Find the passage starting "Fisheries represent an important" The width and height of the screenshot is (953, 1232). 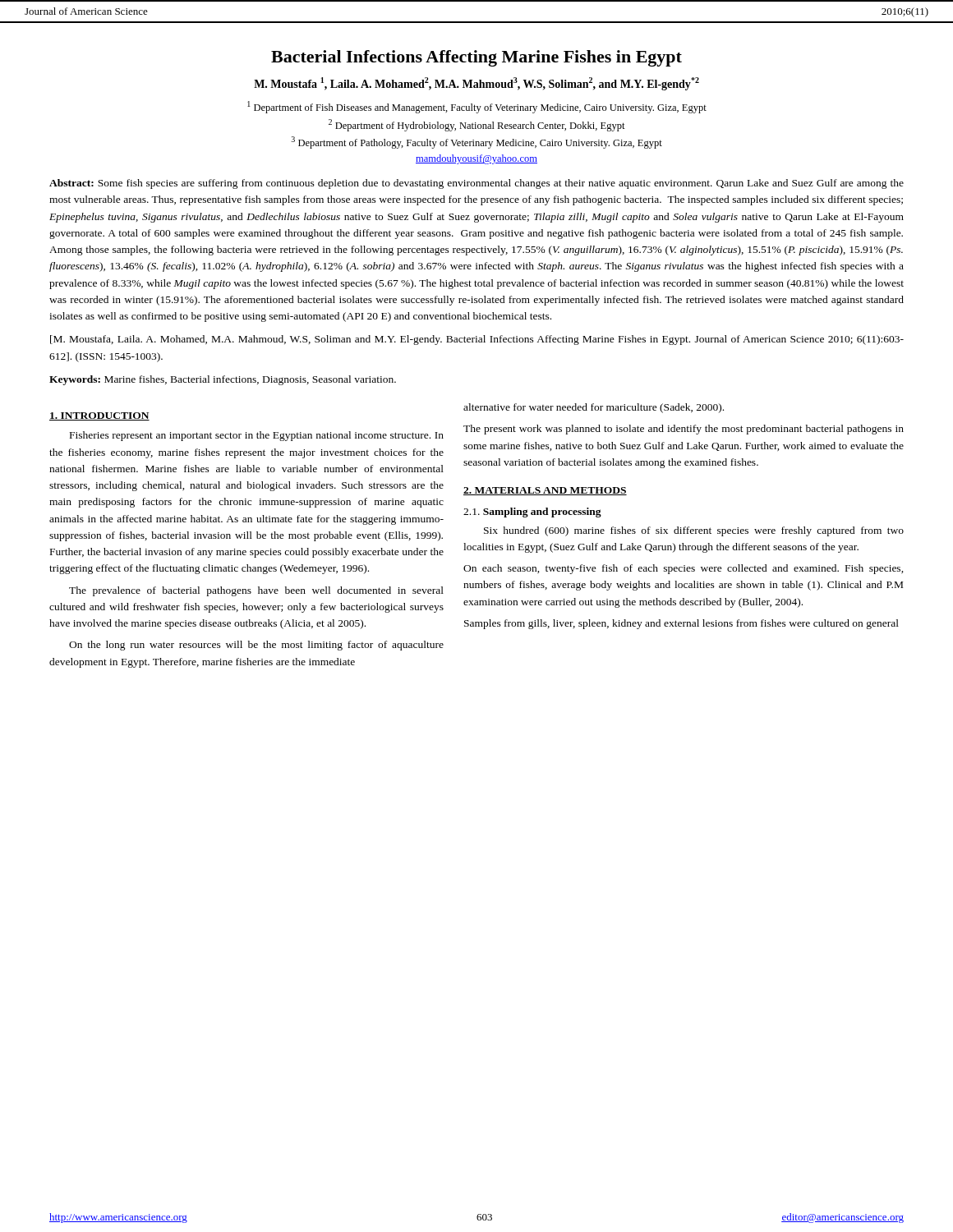click(246, 502)
